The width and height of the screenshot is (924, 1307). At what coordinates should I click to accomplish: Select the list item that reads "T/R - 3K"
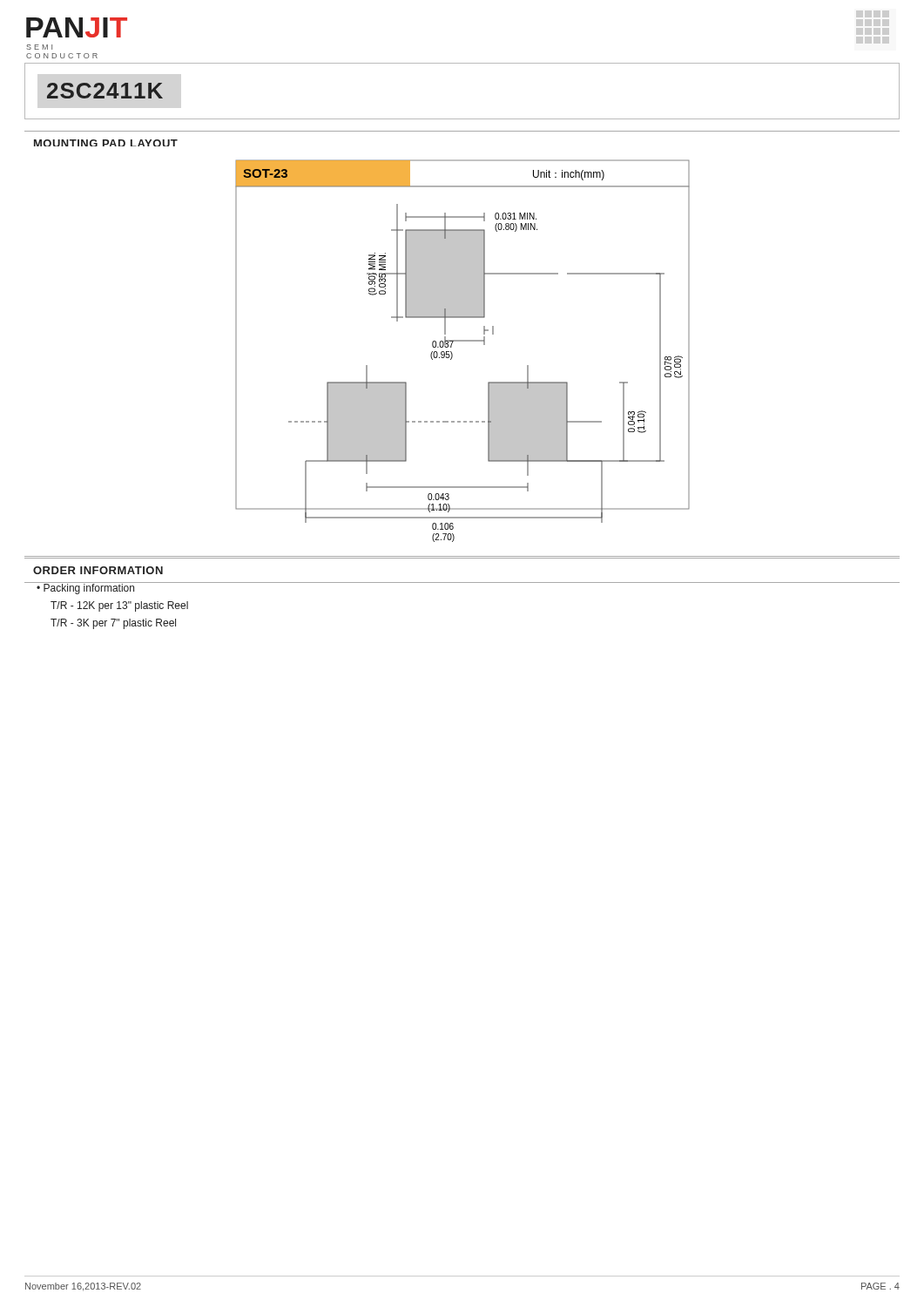point(114,623)
